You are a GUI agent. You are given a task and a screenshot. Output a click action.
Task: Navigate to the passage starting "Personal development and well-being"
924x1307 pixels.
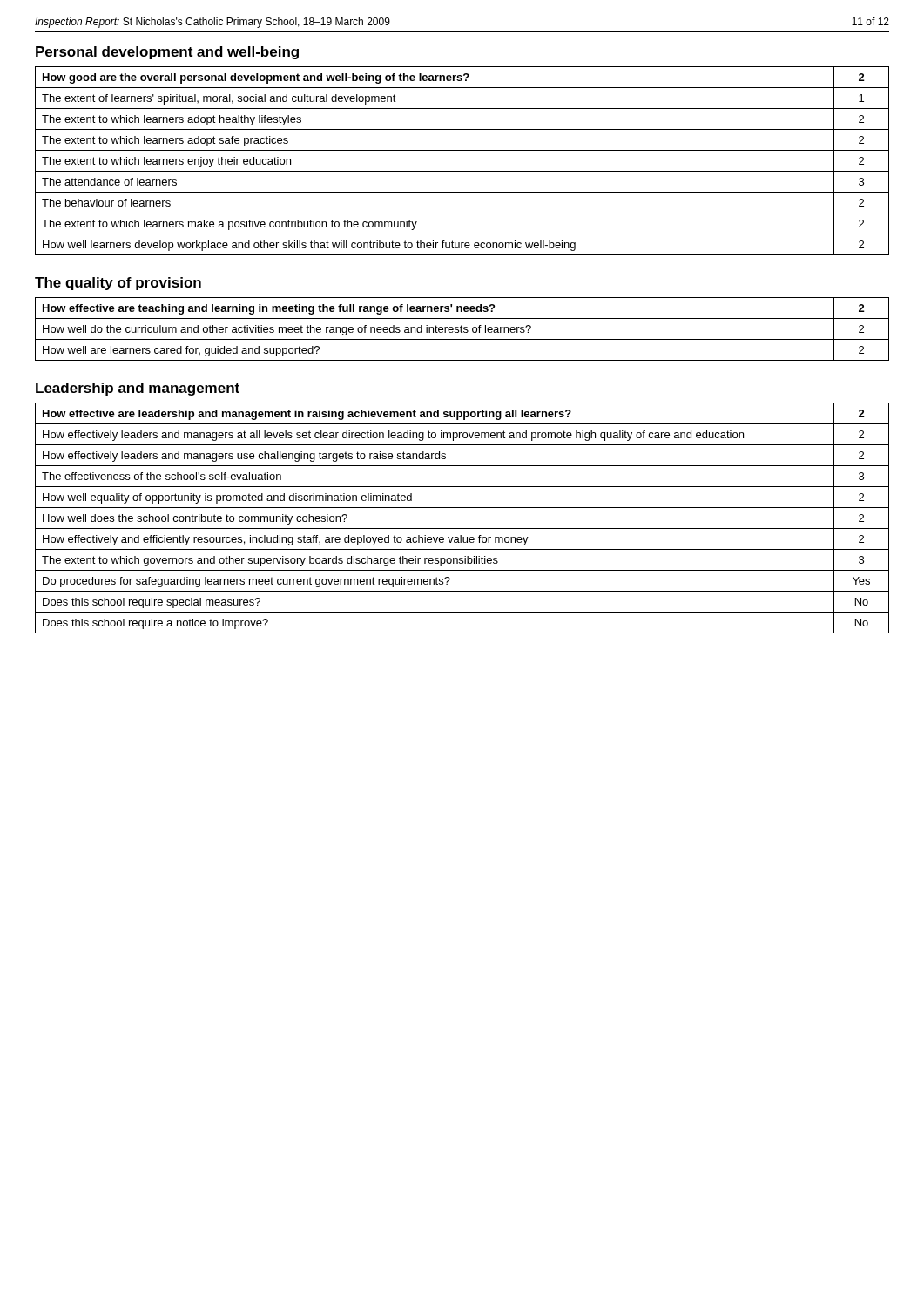(167, 52)
